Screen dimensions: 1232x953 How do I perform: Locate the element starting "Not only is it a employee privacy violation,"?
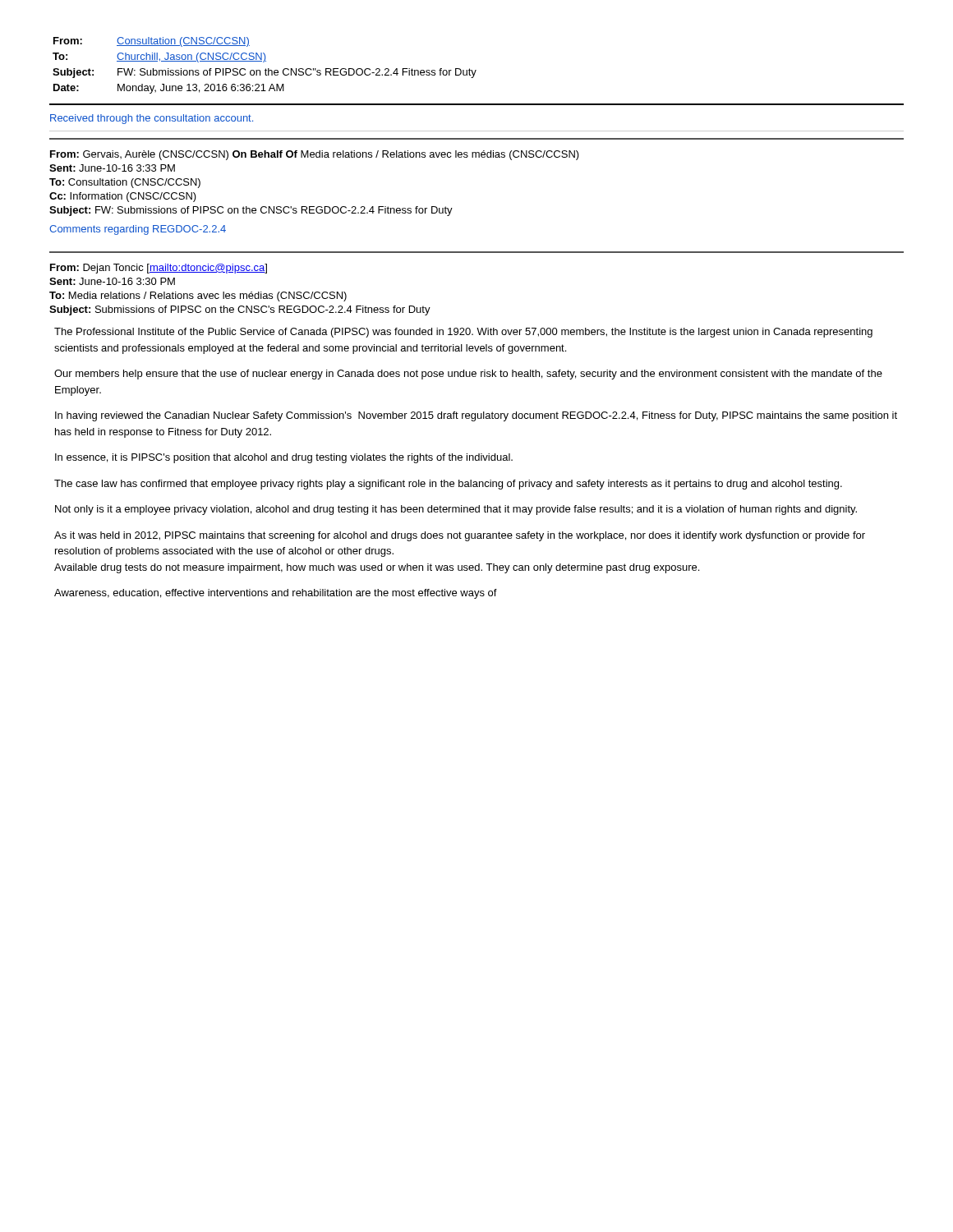456,509
